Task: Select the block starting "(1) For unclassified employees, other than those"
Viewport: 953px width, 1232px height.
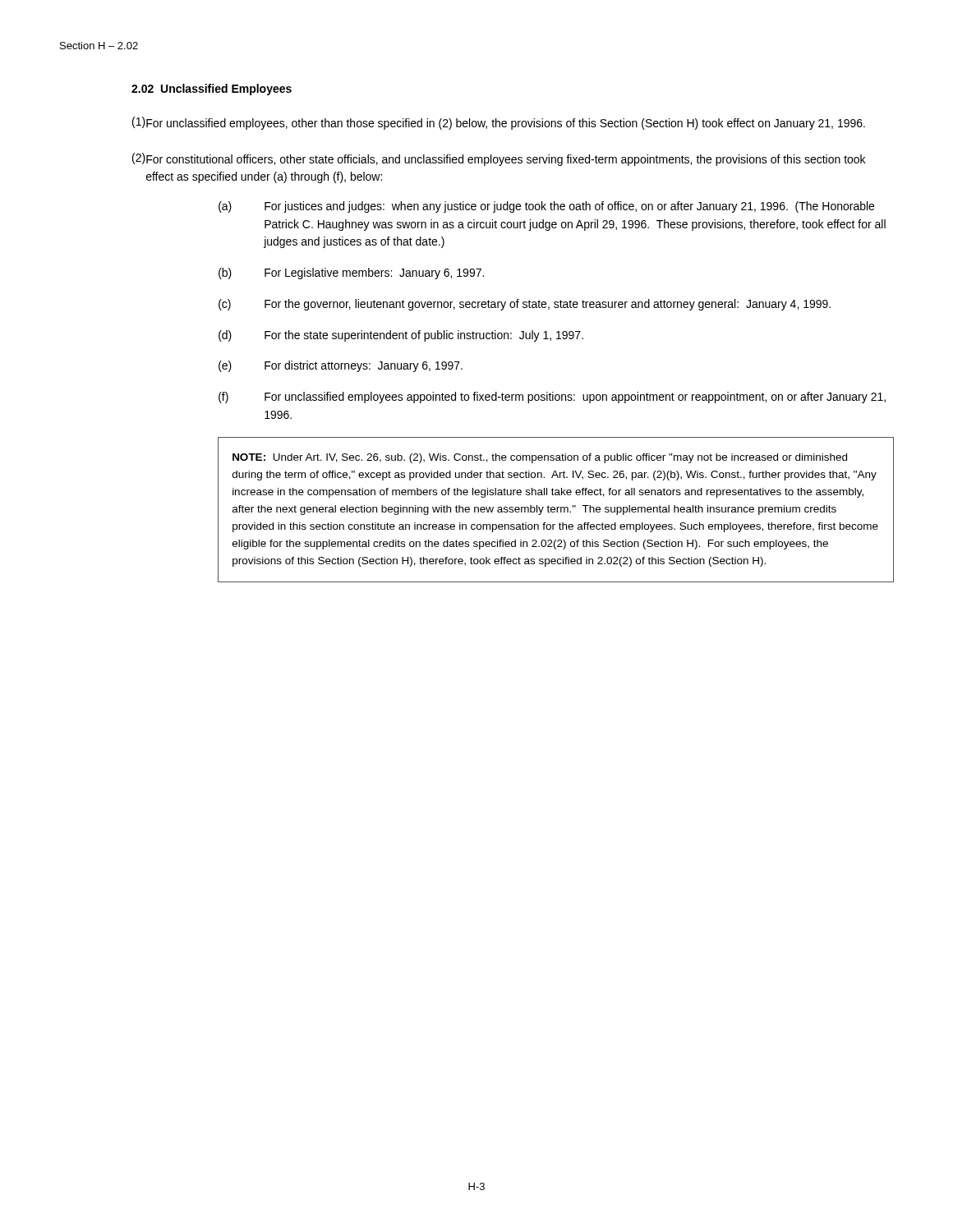Action: [476, 124]
